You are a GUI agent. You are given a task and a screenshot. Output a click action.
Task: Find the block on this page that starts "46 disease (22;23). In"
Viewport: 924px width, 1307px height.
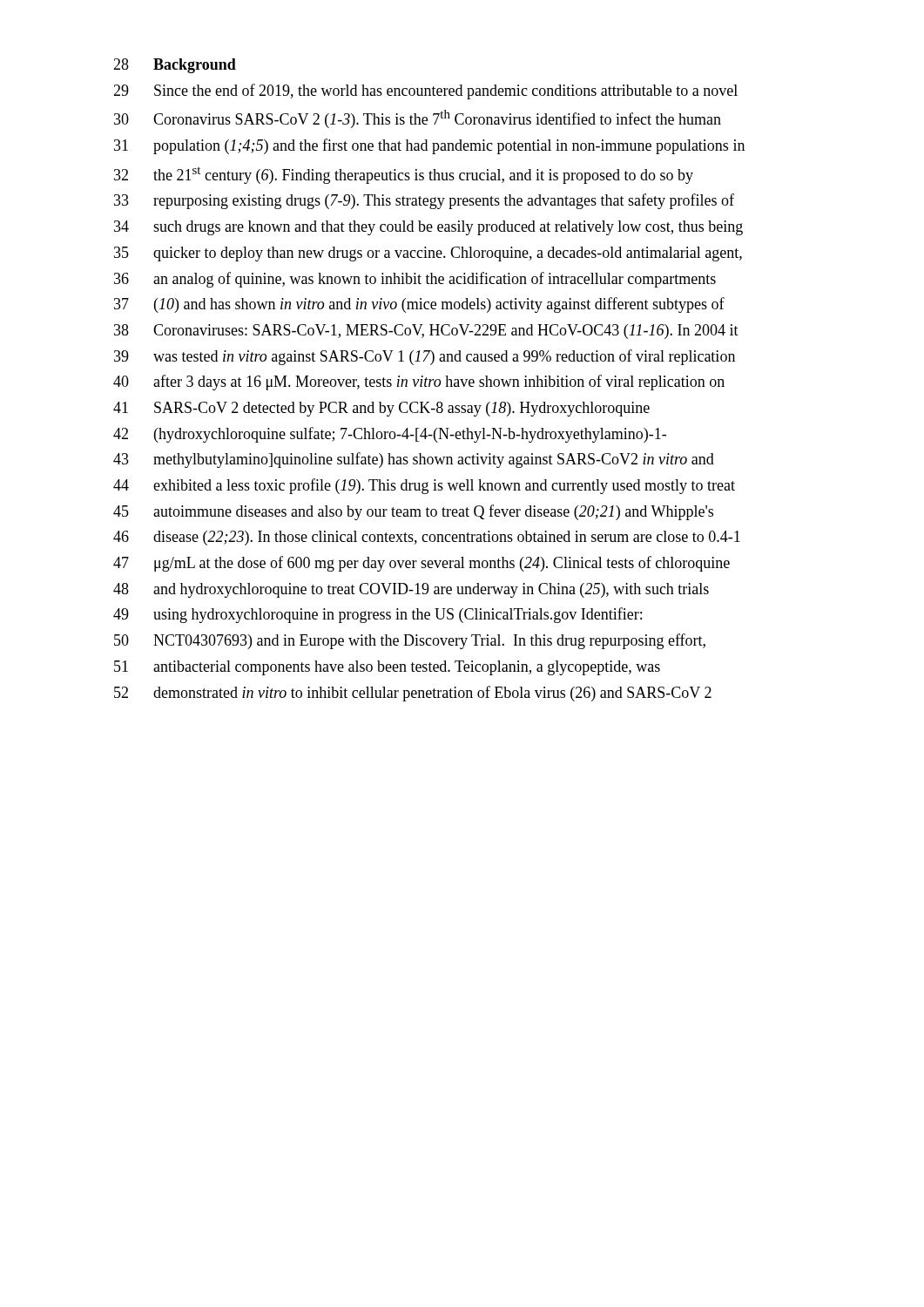(475, 538)
